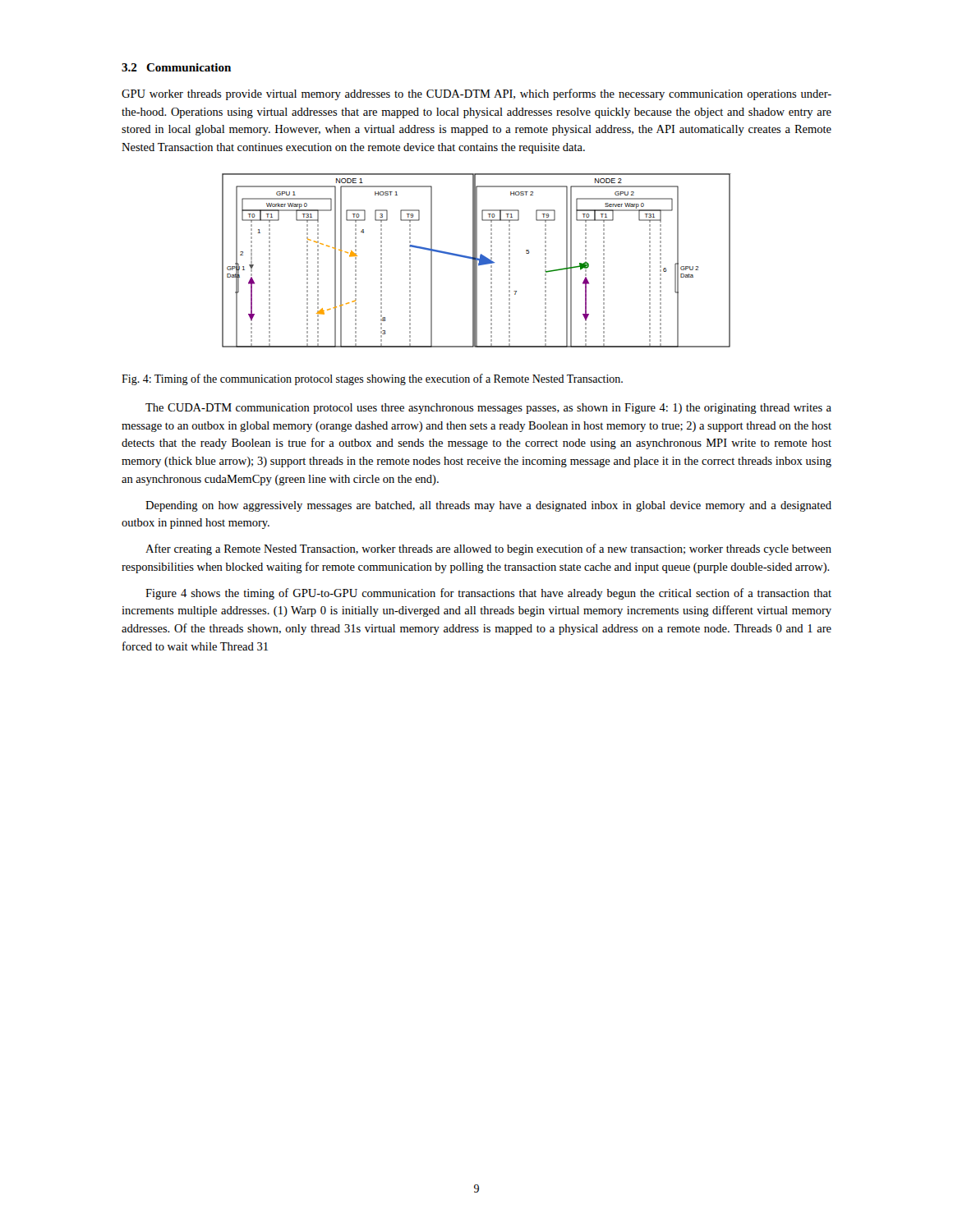The width and height of the screenshot is (953, 1232).
Task: Select the text block starting "After creating a Remote Nested Transaction, worker threads"
Action: [476, 558]
